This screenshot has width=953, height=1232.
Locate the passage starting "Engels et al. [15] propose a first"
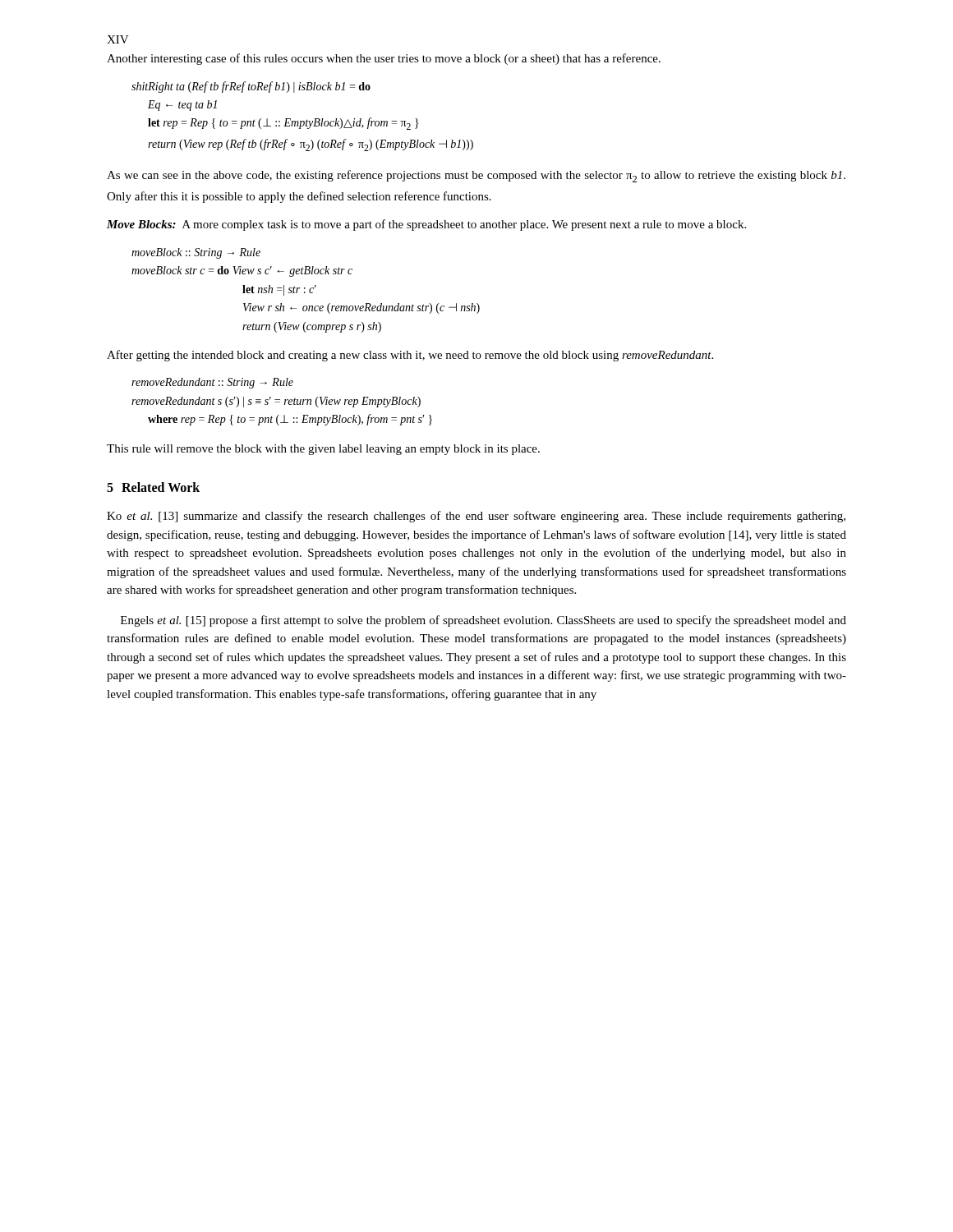[x=476, y=657]
